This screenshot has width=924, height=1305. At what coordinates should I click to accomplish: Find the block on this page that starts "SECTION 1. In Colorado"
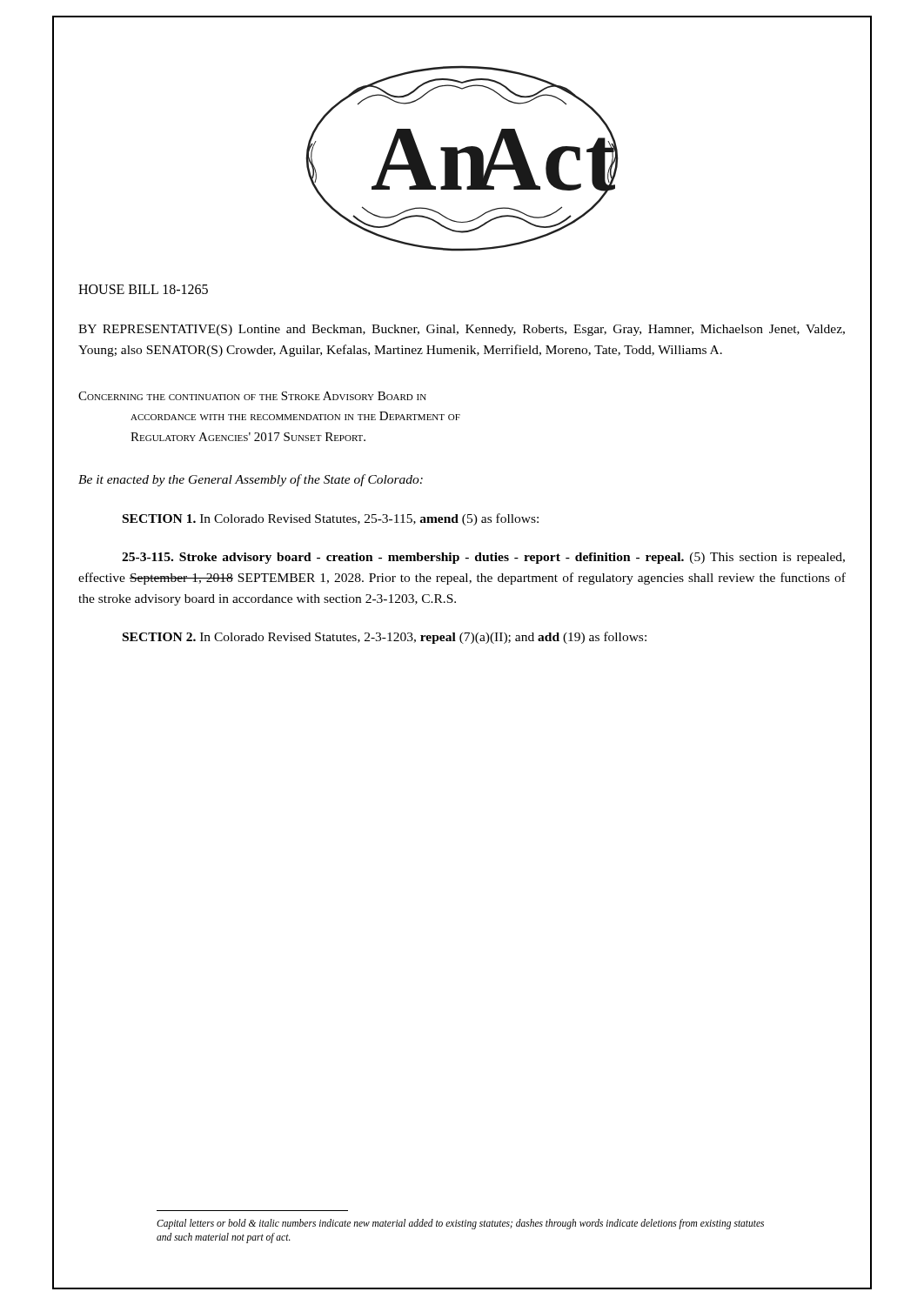[462, 518]
